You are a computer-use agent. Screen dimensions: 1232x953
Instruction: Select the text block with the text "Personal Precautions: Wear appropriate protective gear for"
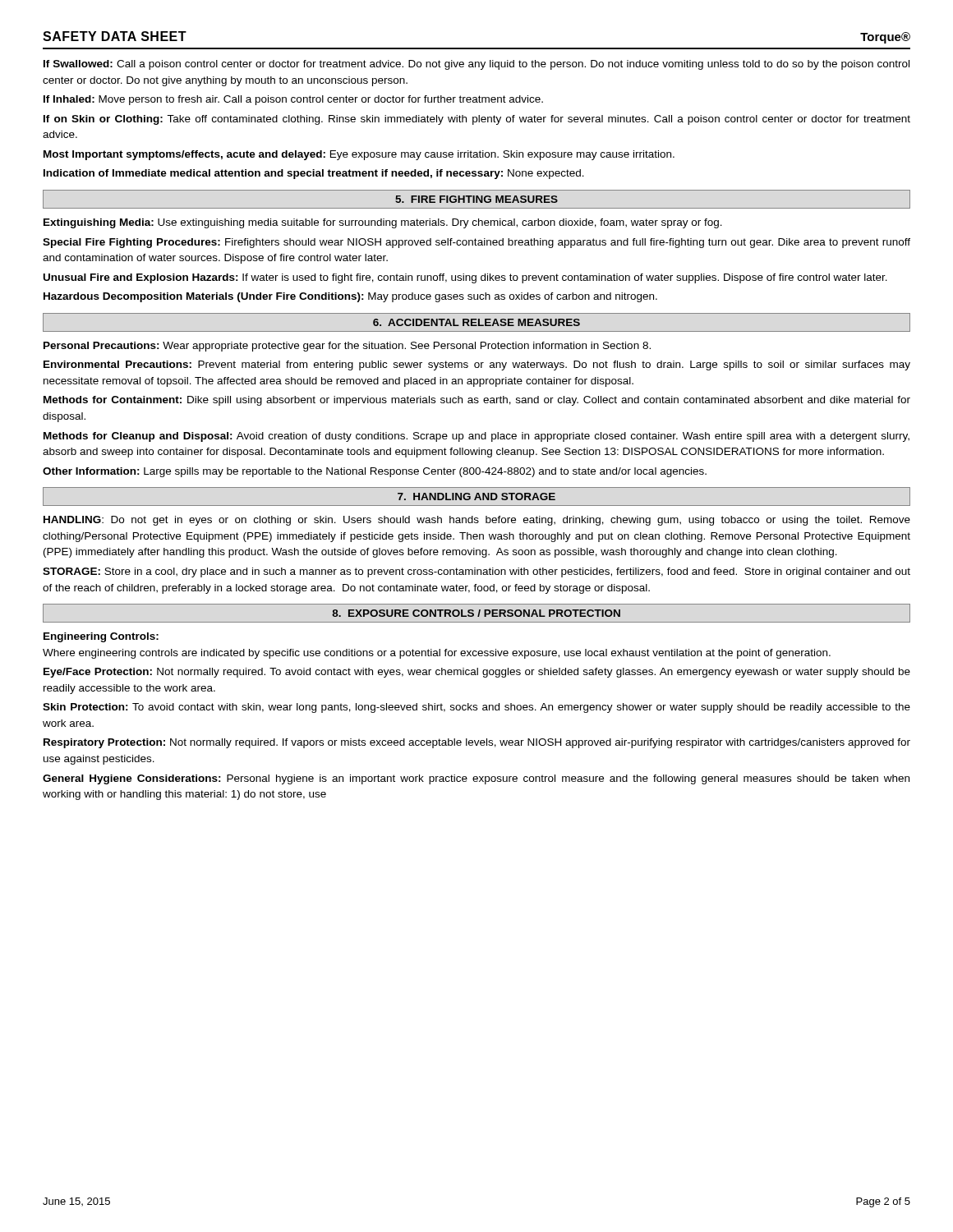[x=476, y=408]
